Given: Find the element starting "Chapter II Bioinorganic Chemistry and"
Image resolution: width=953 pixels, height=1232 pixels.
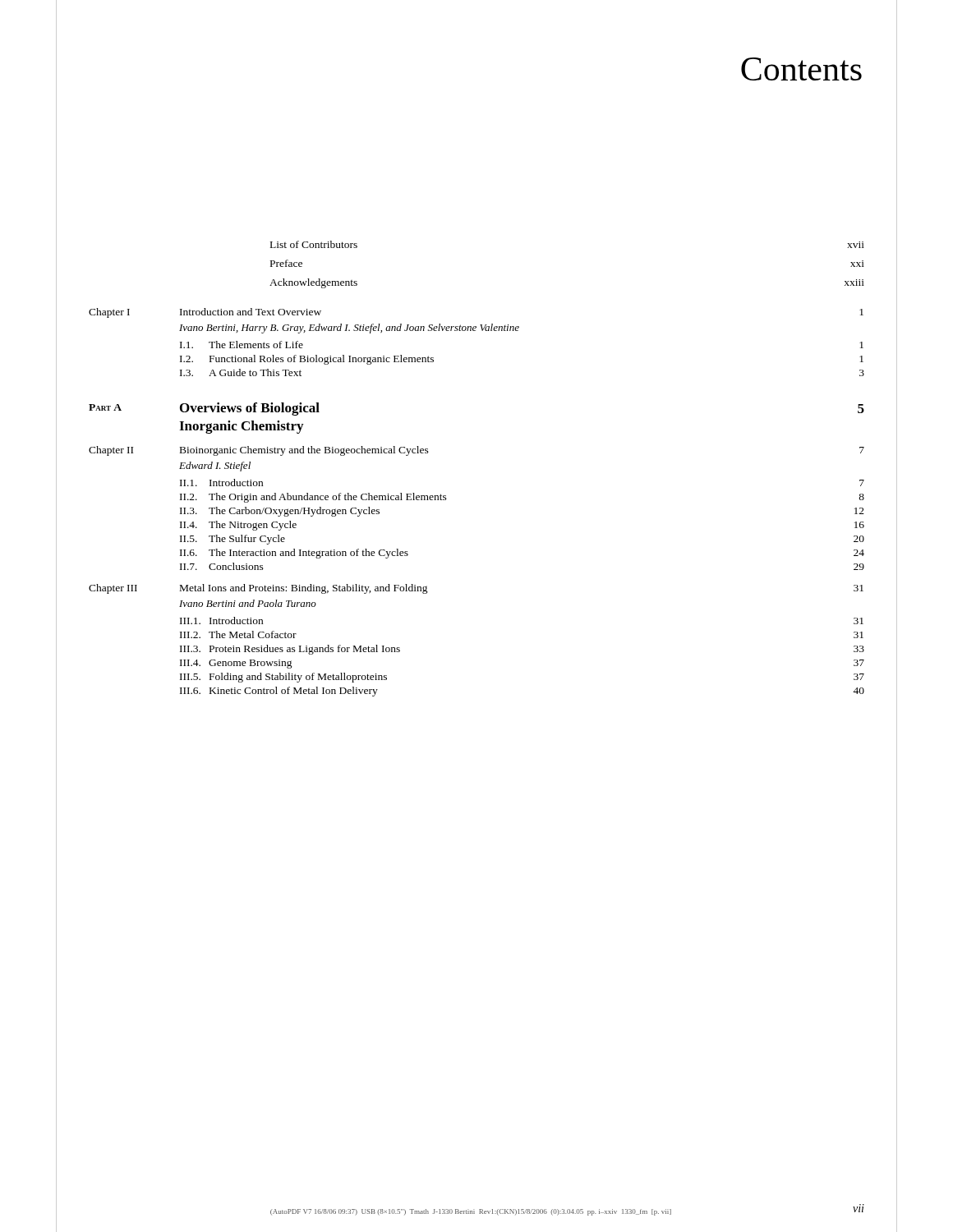Looking at the screenshot, I should pos(108,451).
